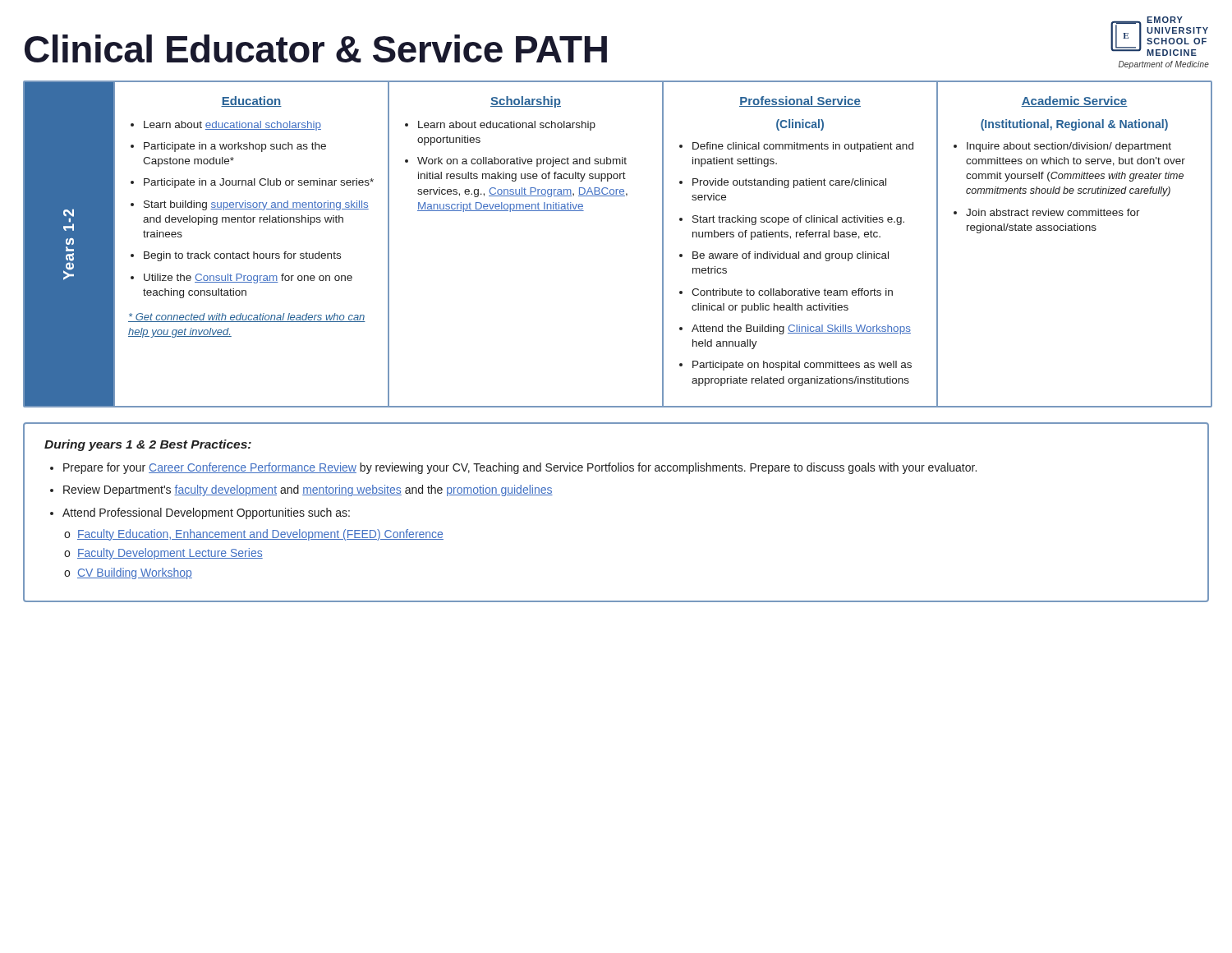Find the text block starting "During years 1"
This screenshot has width=1232, height=953.
(x=148, y=445)
